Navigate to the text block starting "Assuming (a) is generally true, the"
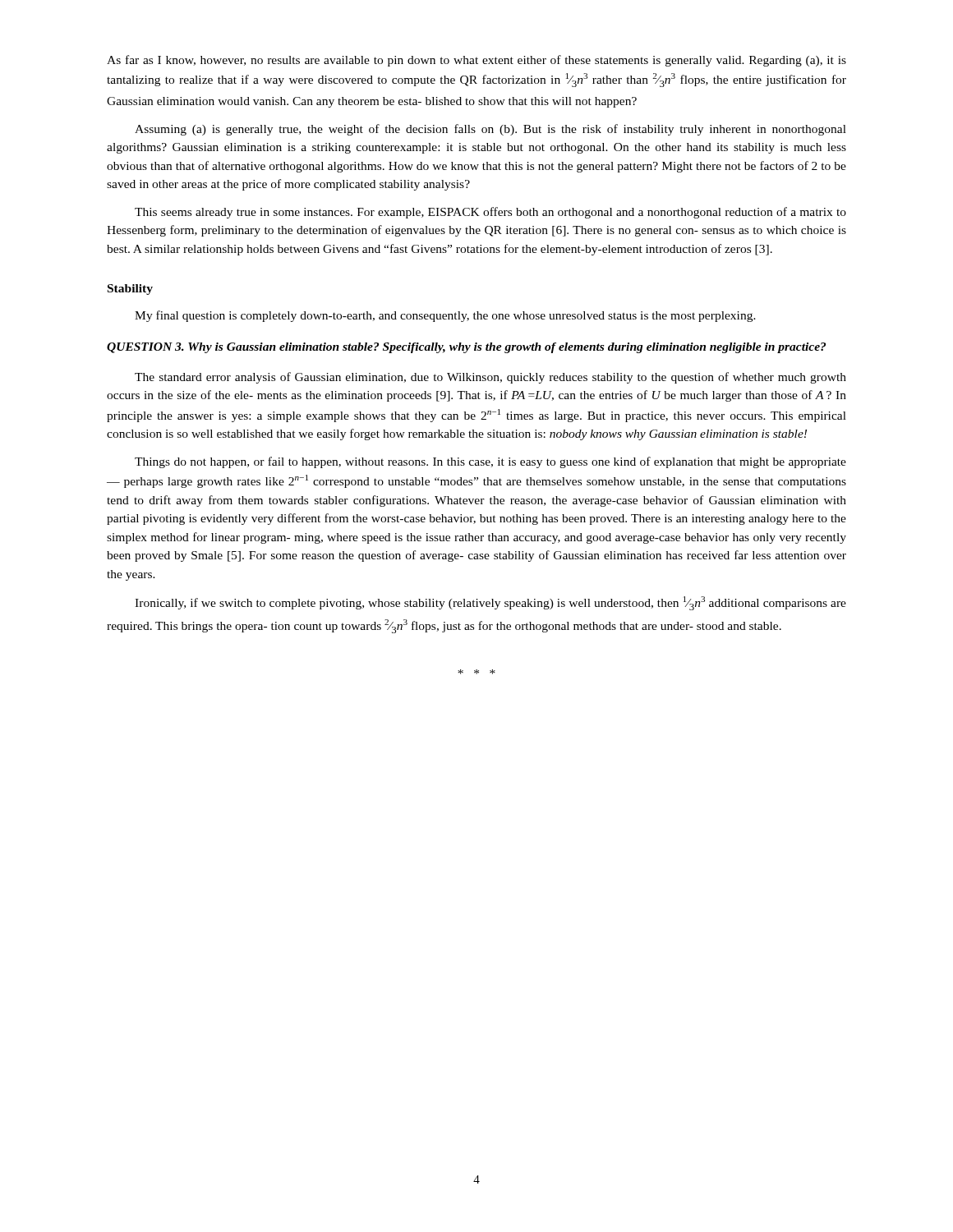The width and height of the screenshot is (953, 1232). click(476, 157)
